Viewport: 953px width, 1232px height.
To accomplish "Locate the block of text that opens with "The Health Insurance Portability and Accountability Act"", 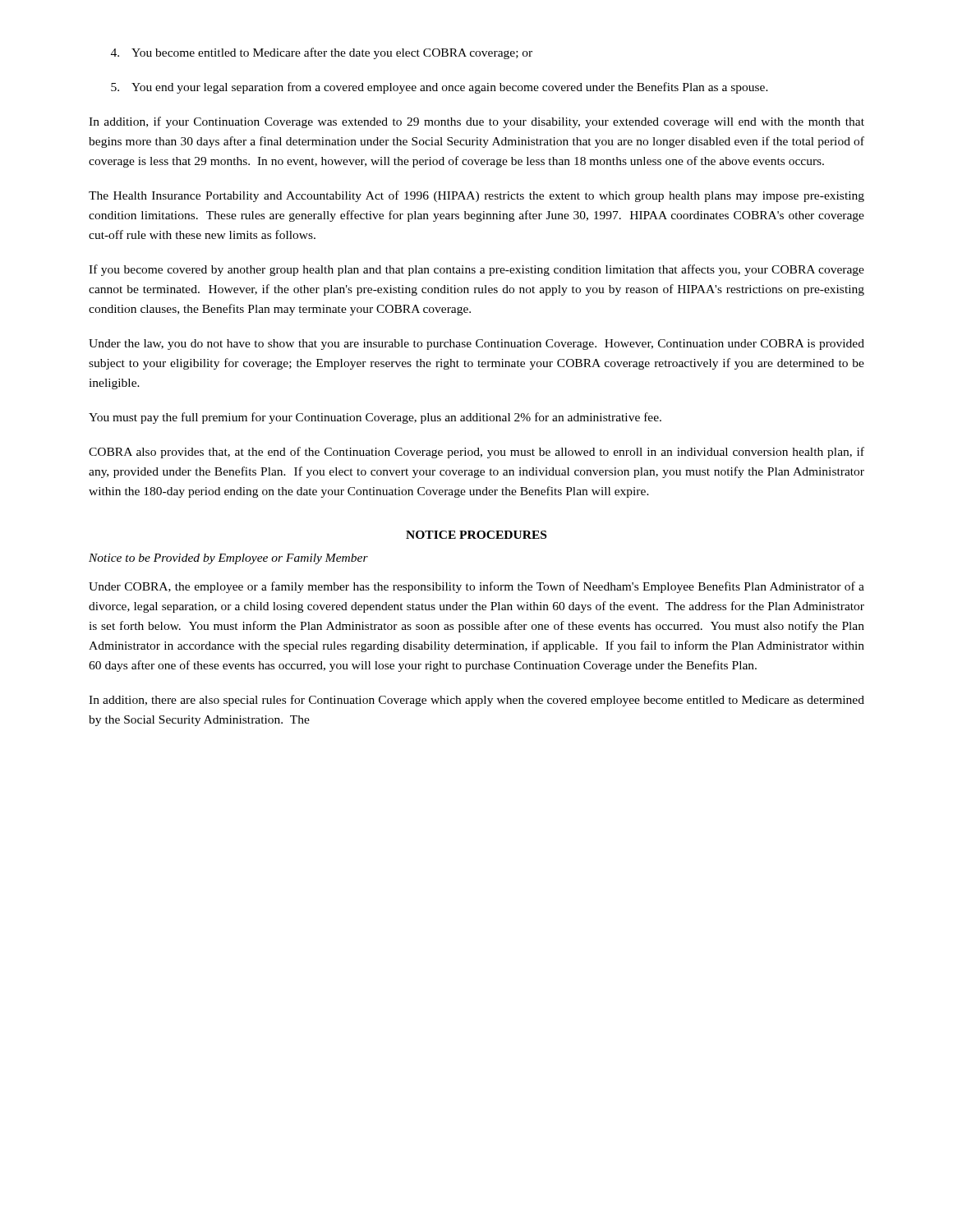I will point(476,215).
